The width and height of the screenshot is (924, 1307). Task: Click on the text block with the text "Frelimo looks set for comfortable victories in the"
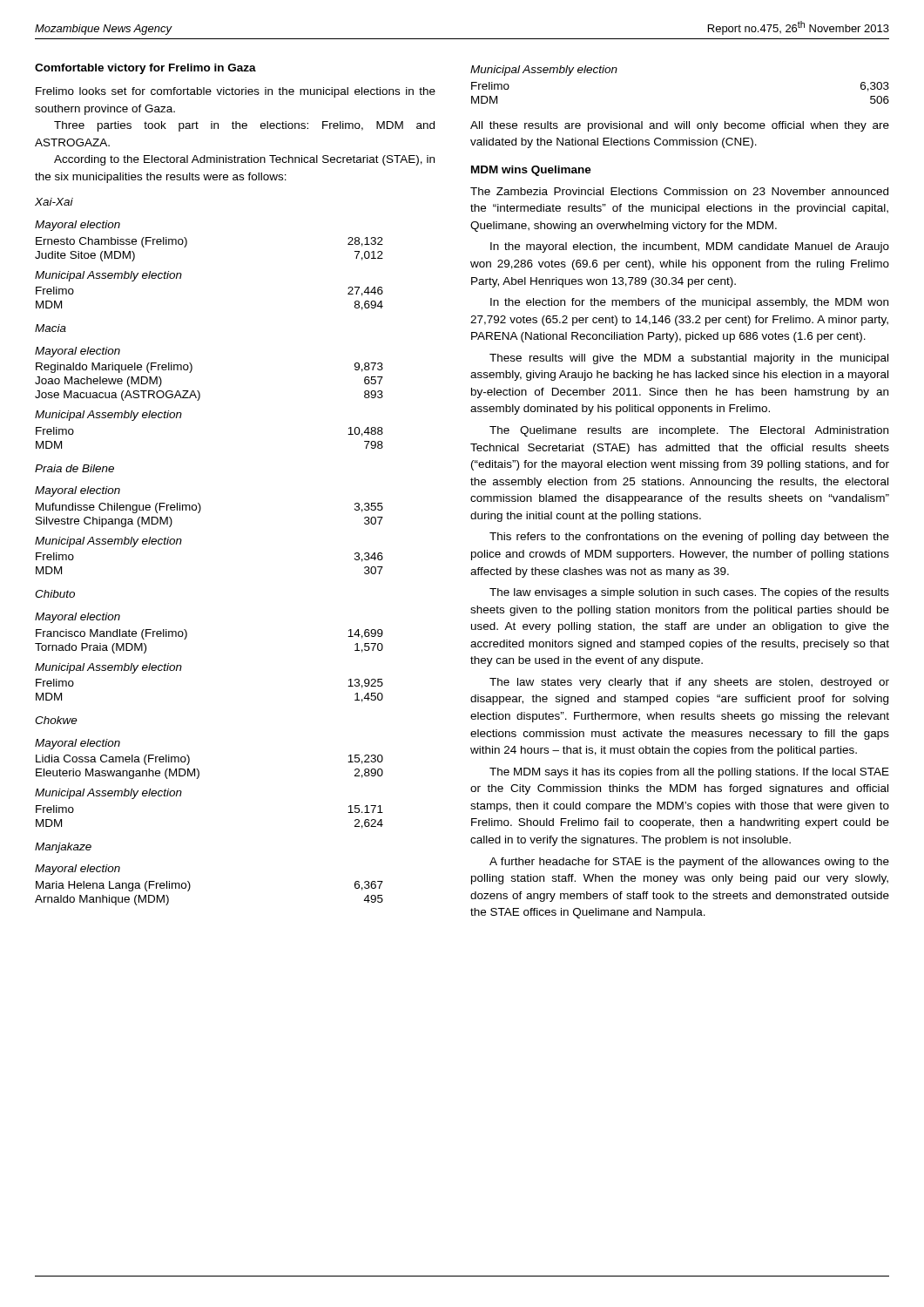[x=235, y=134]
